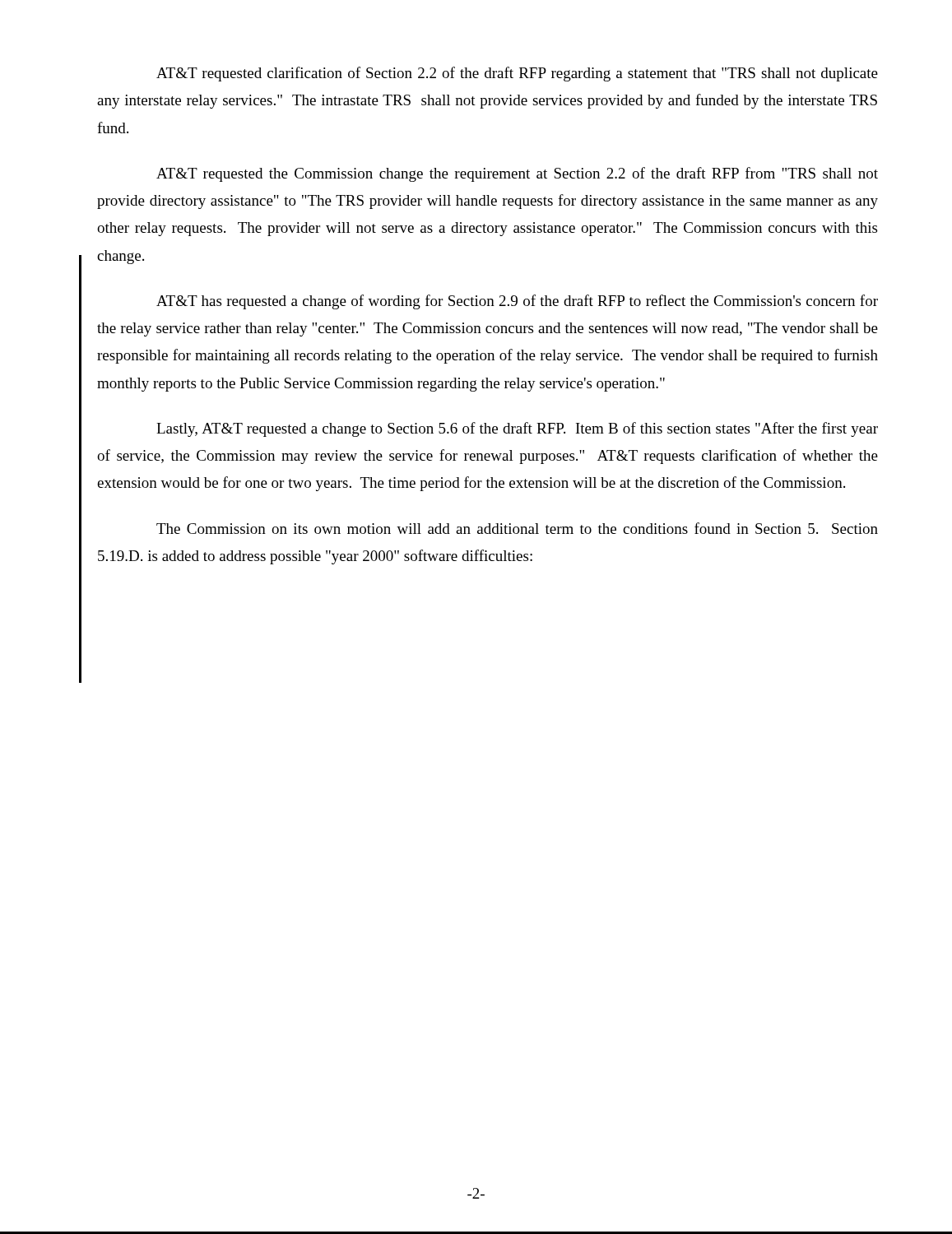This screenshot has height=1234, width=952.
Task: Find the text block that reads "AT&T requested clarification of Section 2.2"
Action: [x=488, y=100]
